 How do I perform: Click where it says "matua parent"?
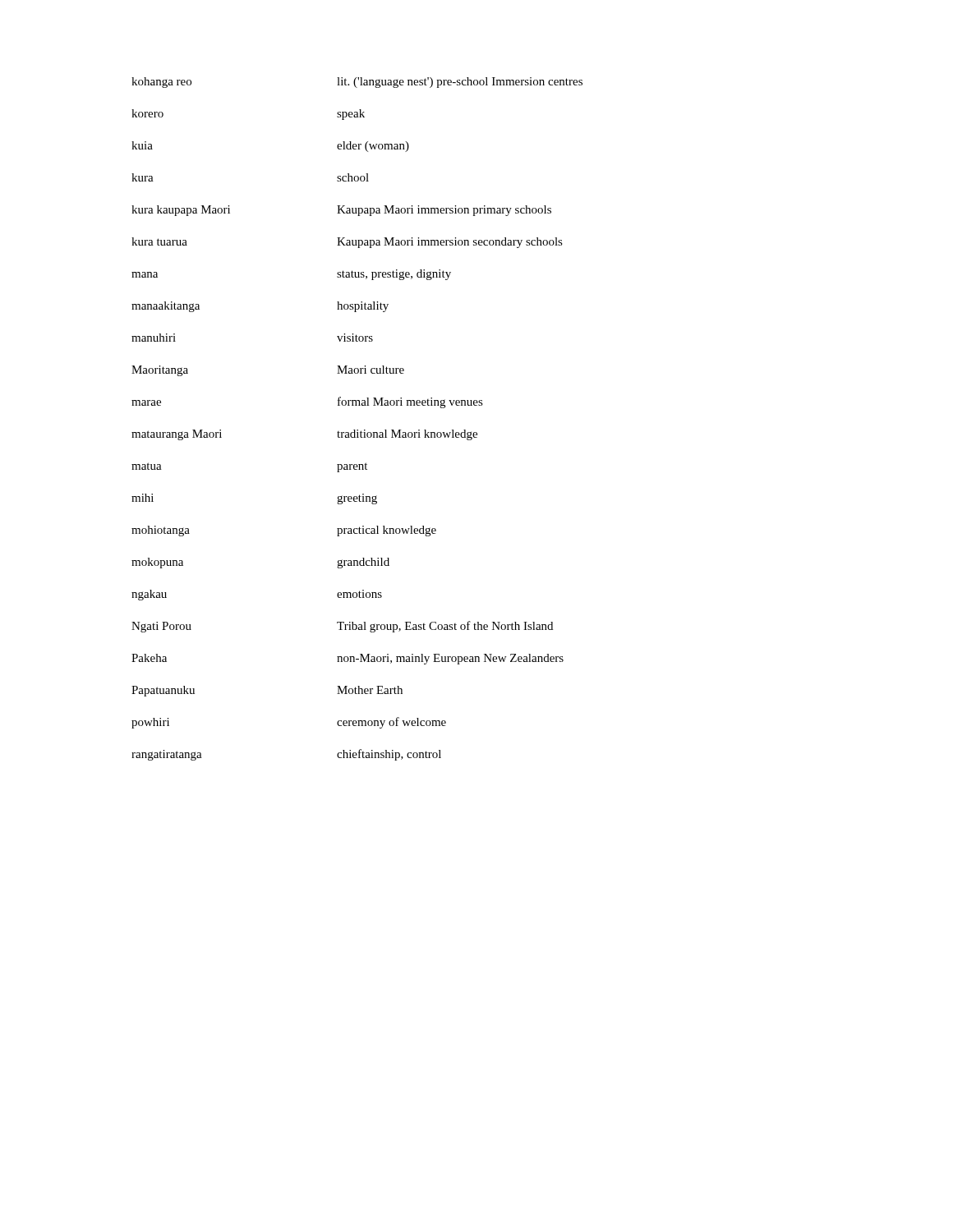(x=145, y=467)
